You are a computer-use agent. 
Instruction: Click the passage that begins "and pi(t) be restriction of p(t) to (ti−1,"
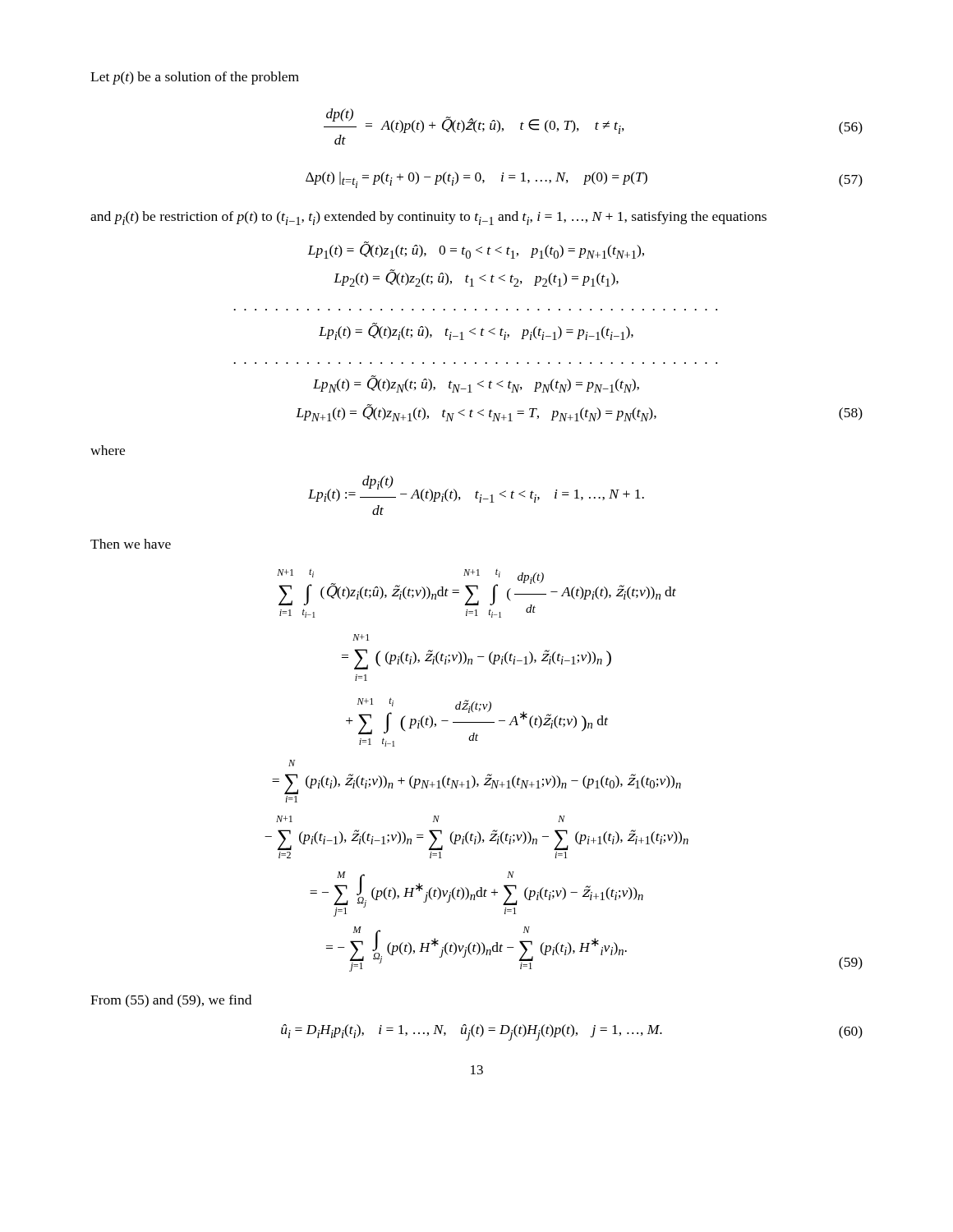point(429,218)
